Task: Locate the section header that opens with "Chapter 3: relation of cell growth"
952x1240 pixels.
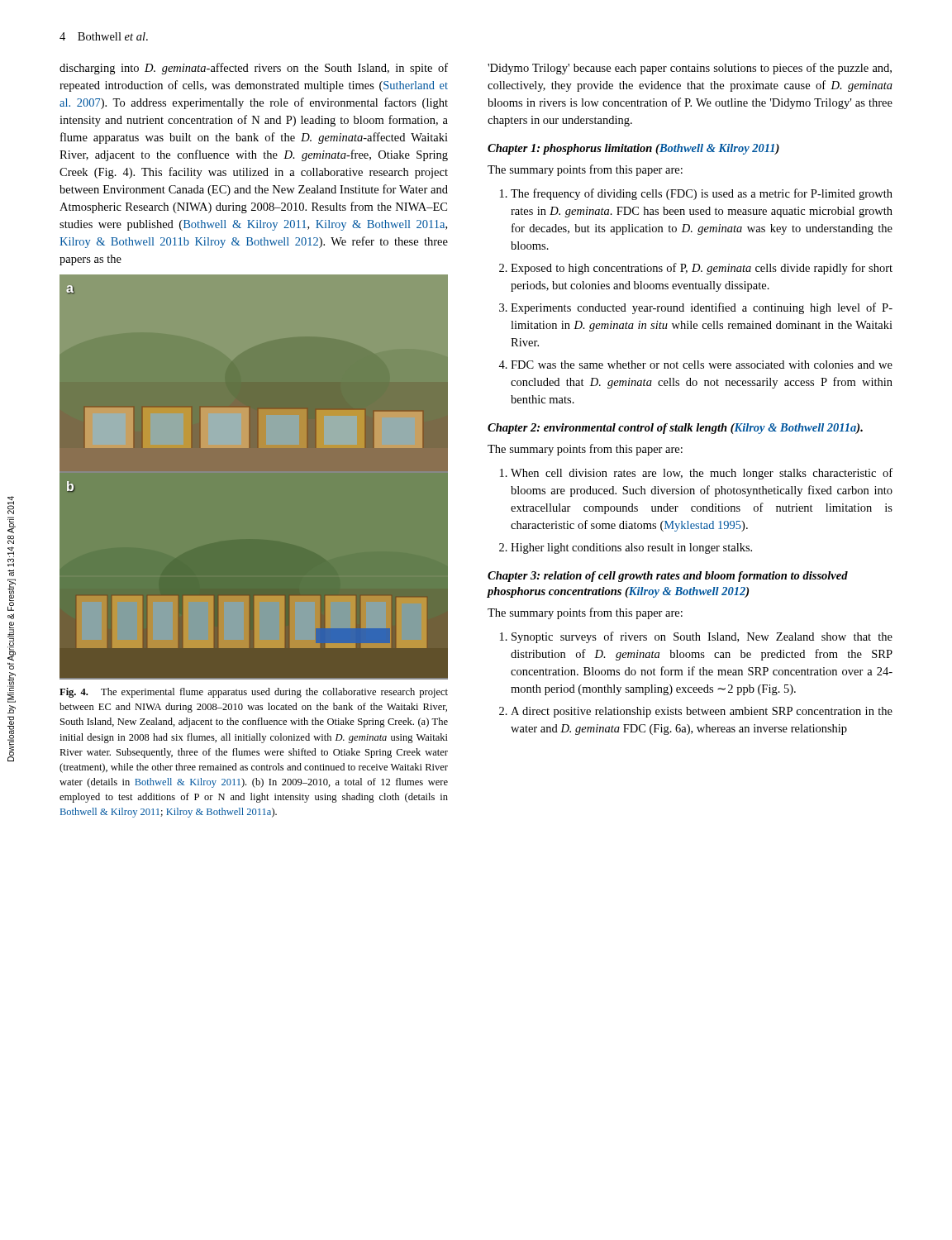Action: point(667,583)
